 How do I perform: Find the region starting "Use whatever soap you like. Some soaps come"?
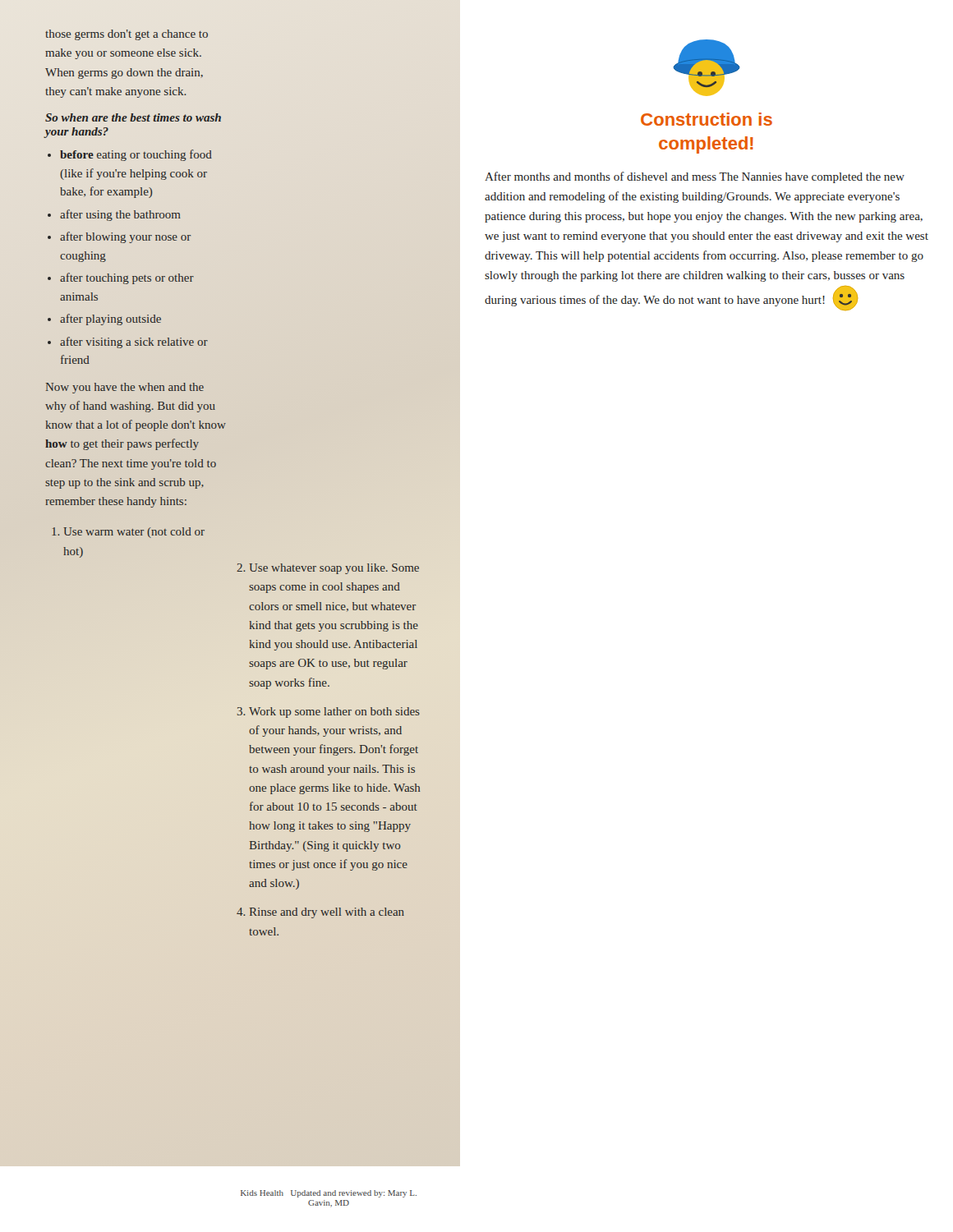[334, 625]
